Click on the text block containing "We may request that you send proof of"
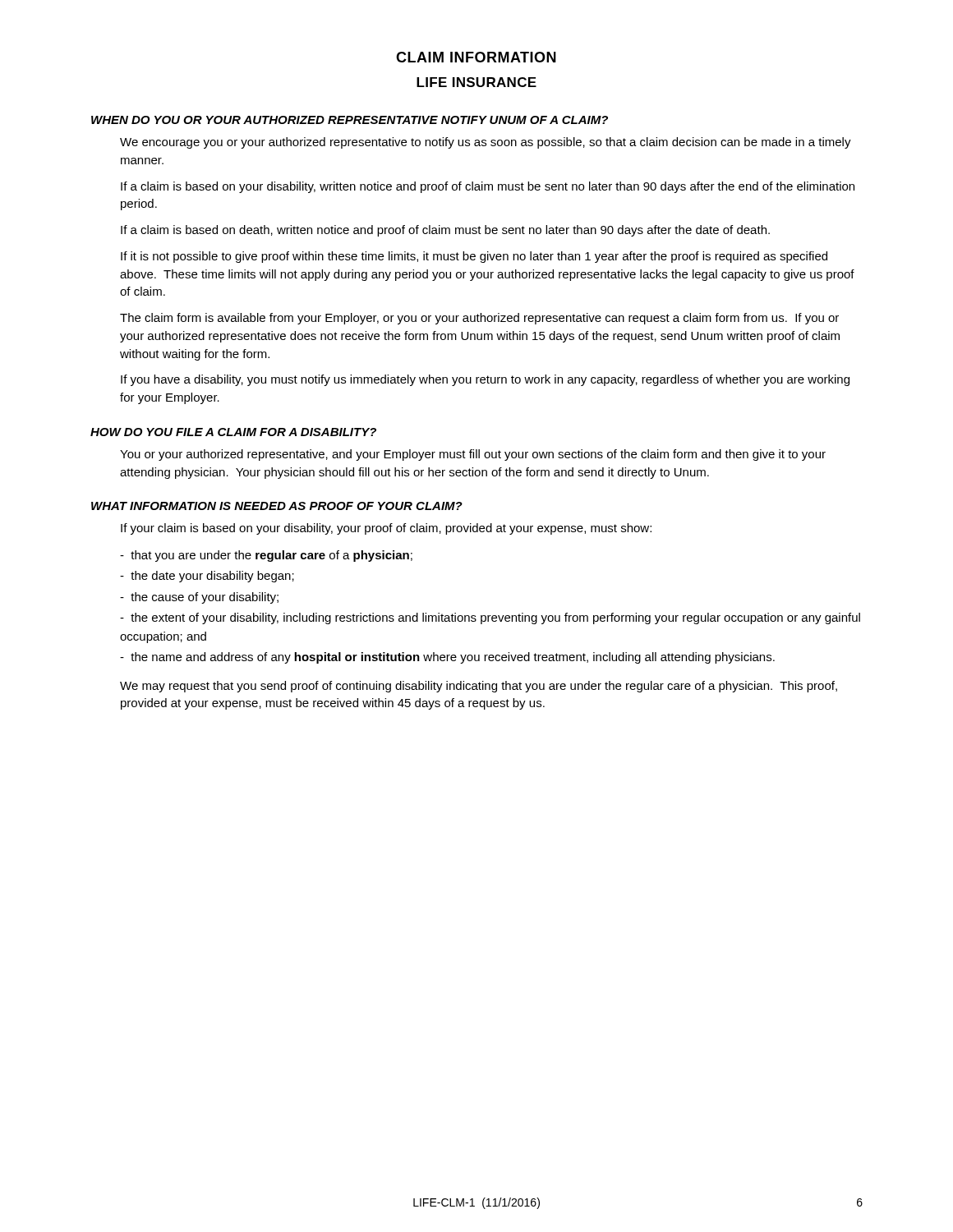The height and width of the screenshot is (1232, 953). pos(479,694)
